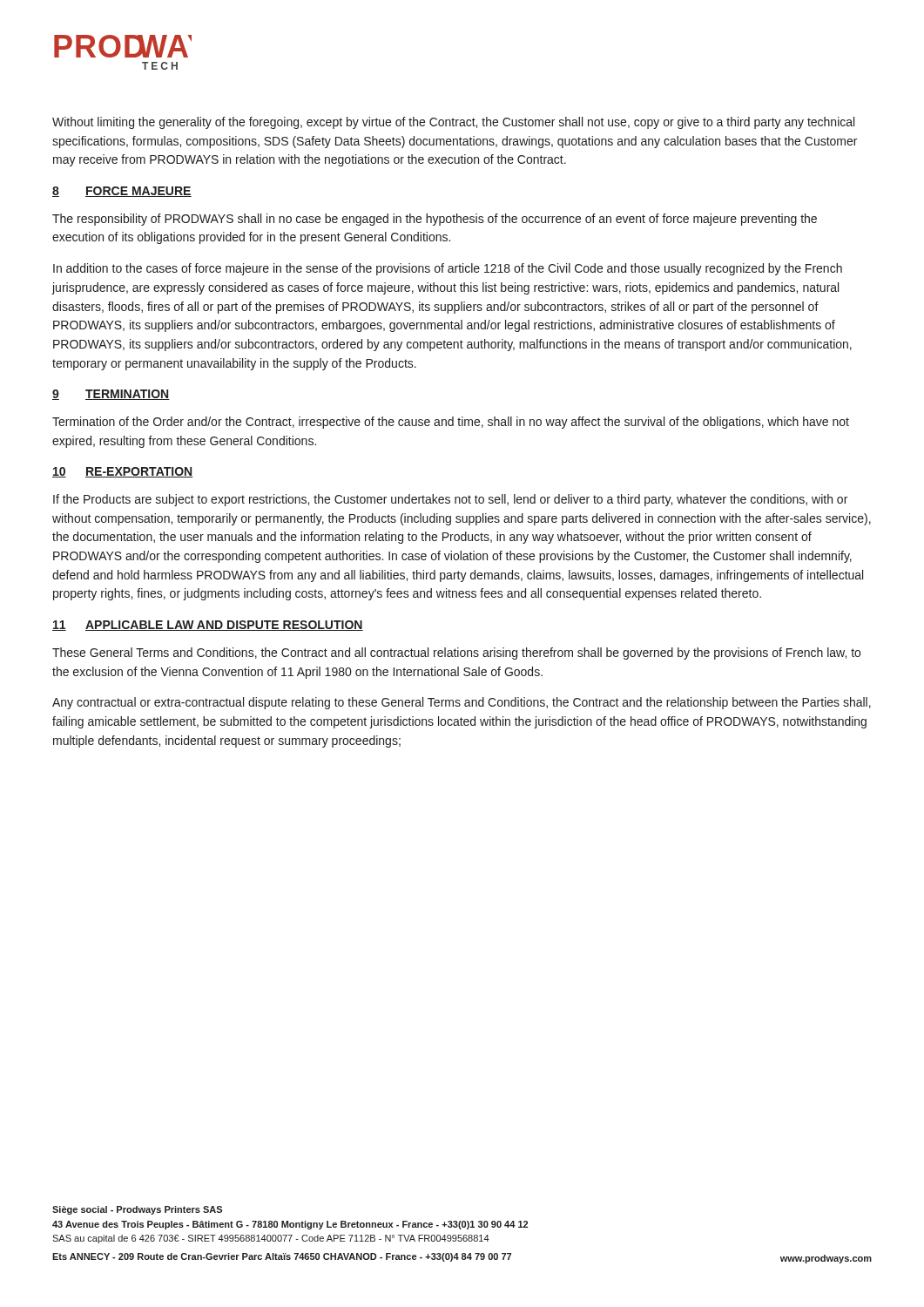Click on the passage starting "If the Products are subject to"
This screenshot has height=1307, width=924.
(462, 547)
